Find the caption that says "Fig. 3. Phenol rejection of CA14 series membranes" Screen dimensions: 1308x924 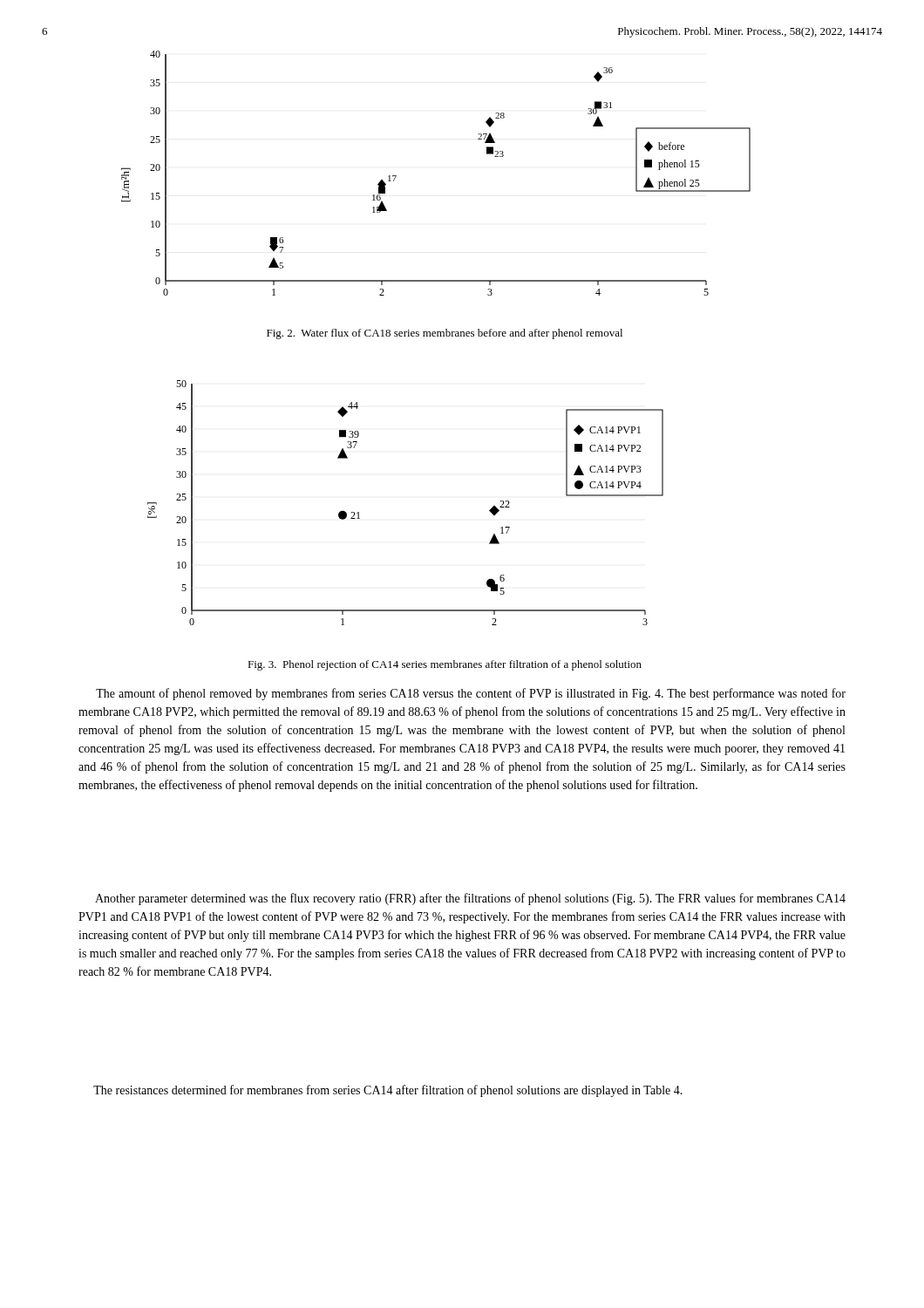point(445,664)
